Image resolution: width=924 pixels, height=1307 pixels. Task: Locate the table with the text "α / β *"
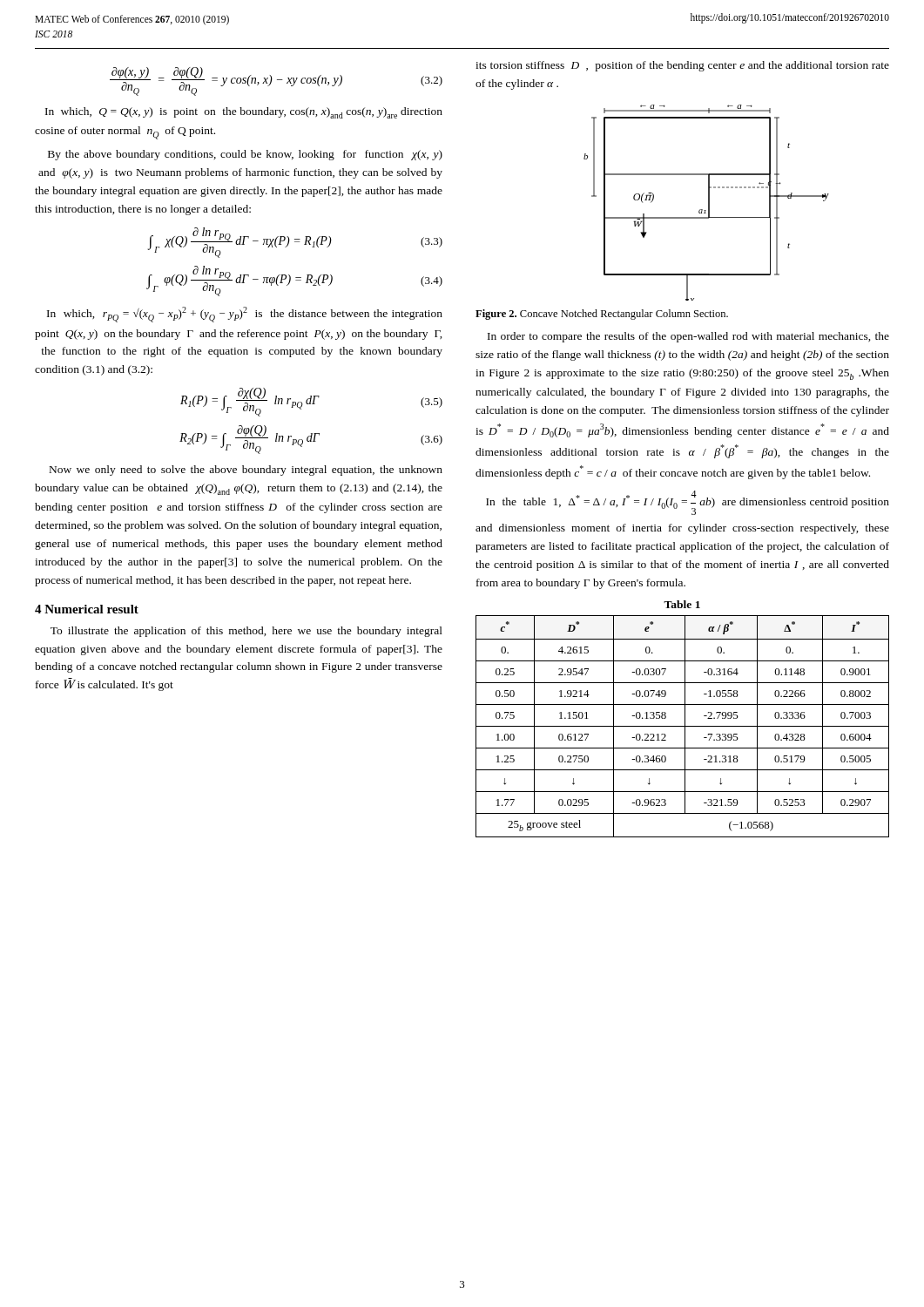[x=682, y=726]
